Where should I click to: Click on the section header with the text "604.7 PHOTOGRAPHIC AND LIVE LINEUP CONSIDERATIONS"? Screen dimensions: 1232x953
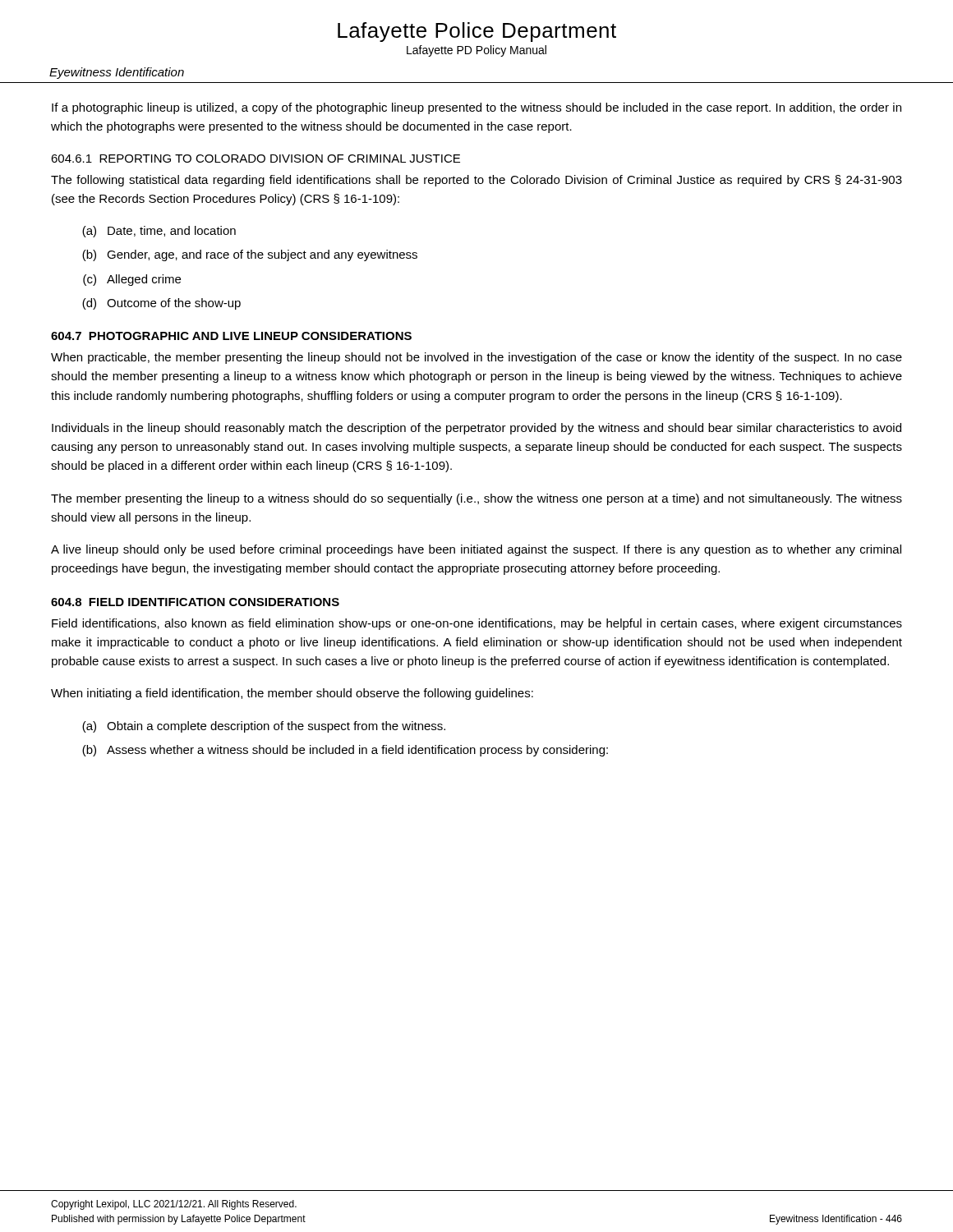click(x=231, y=336)
